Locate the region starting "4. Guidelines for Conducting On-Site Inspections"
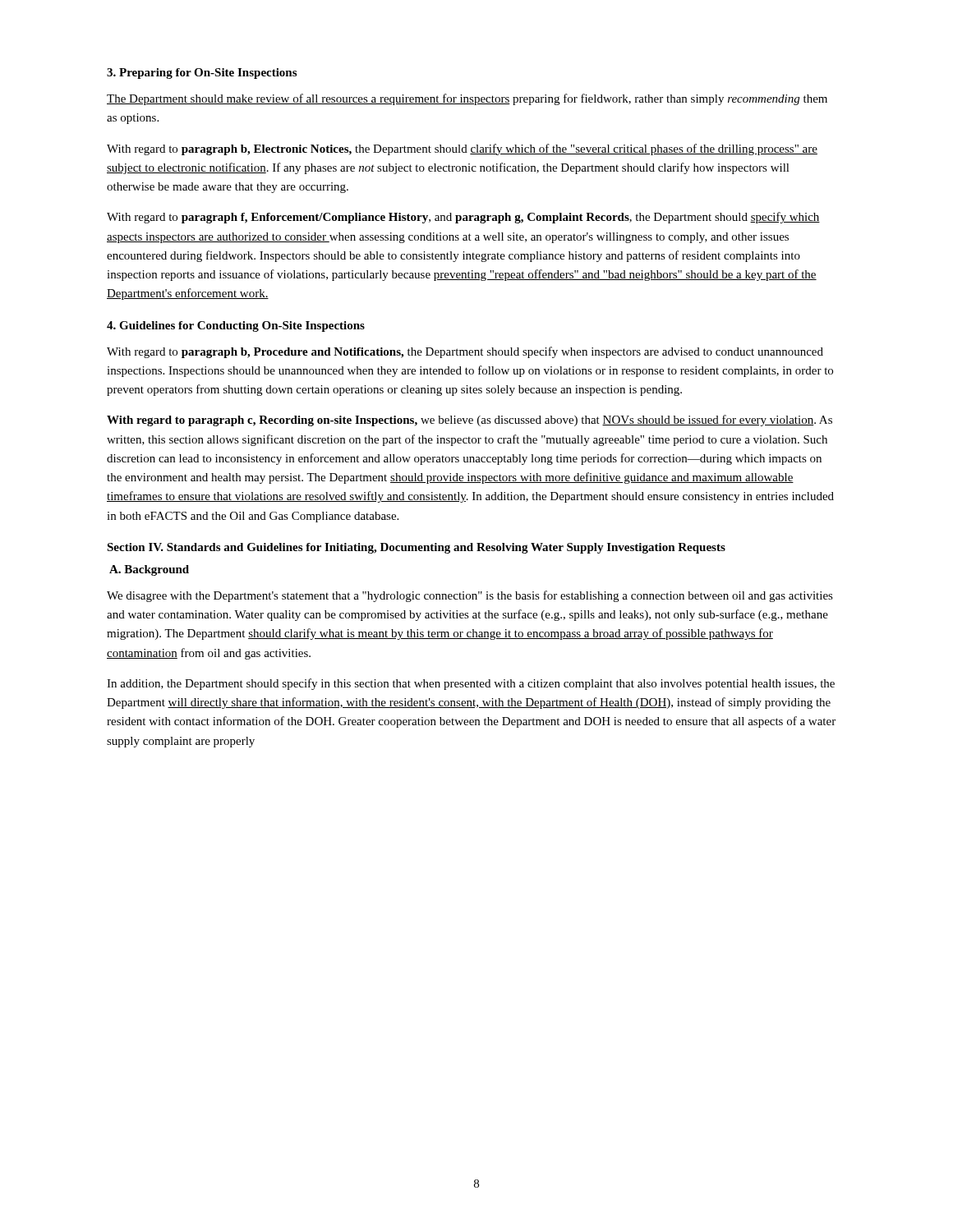The image size is (953, 1232). point(236,325)
